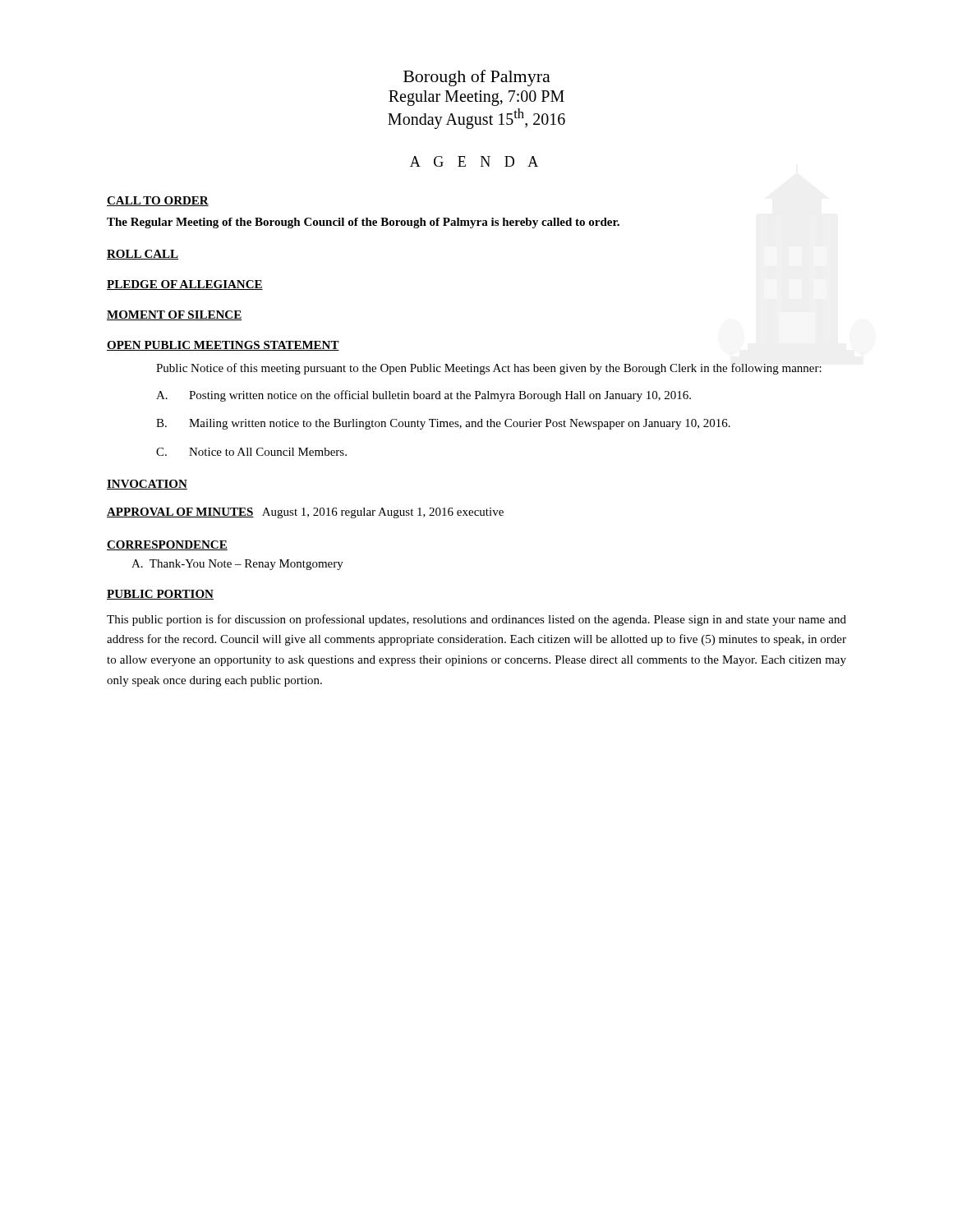
Task: Point to "OPEN PUBLIC MEETINGS STATEMENT"
Action: [223, 345]
